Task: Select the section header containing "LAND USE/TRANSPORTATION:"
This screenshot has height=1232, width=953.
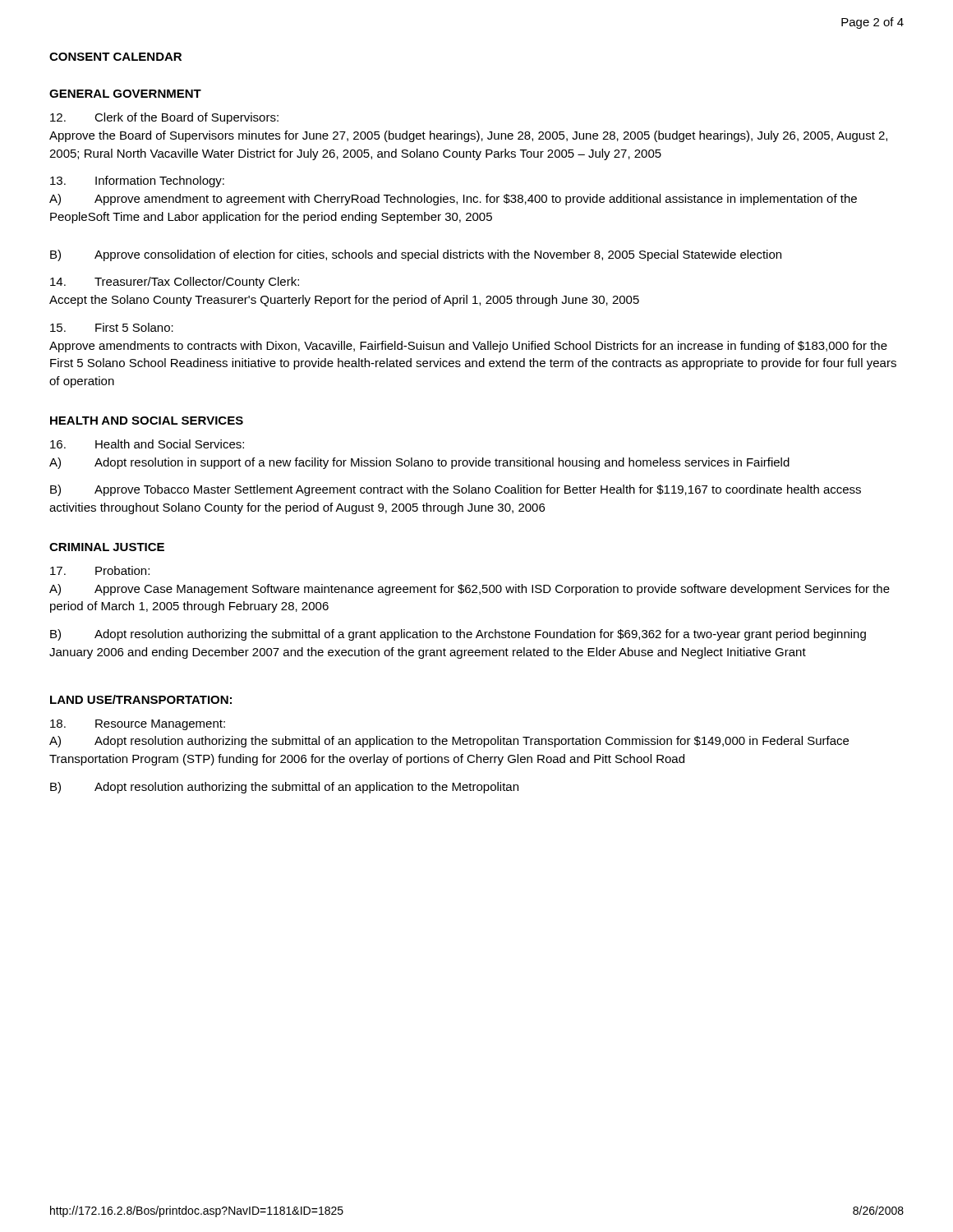Action: pos(141,699)
